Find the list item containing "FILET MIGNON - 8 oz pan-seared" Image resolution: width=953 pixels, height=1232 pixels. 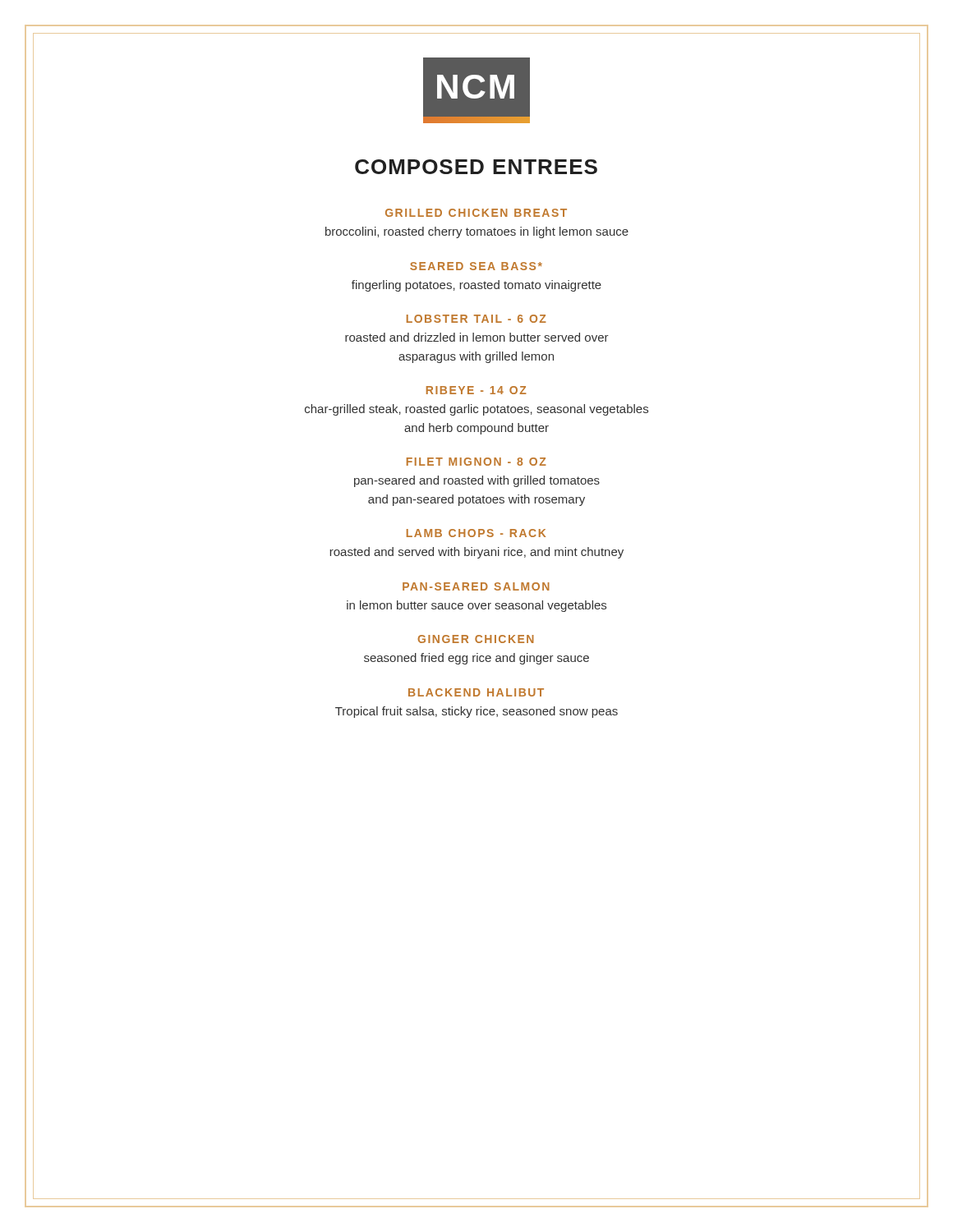point(476,482)
